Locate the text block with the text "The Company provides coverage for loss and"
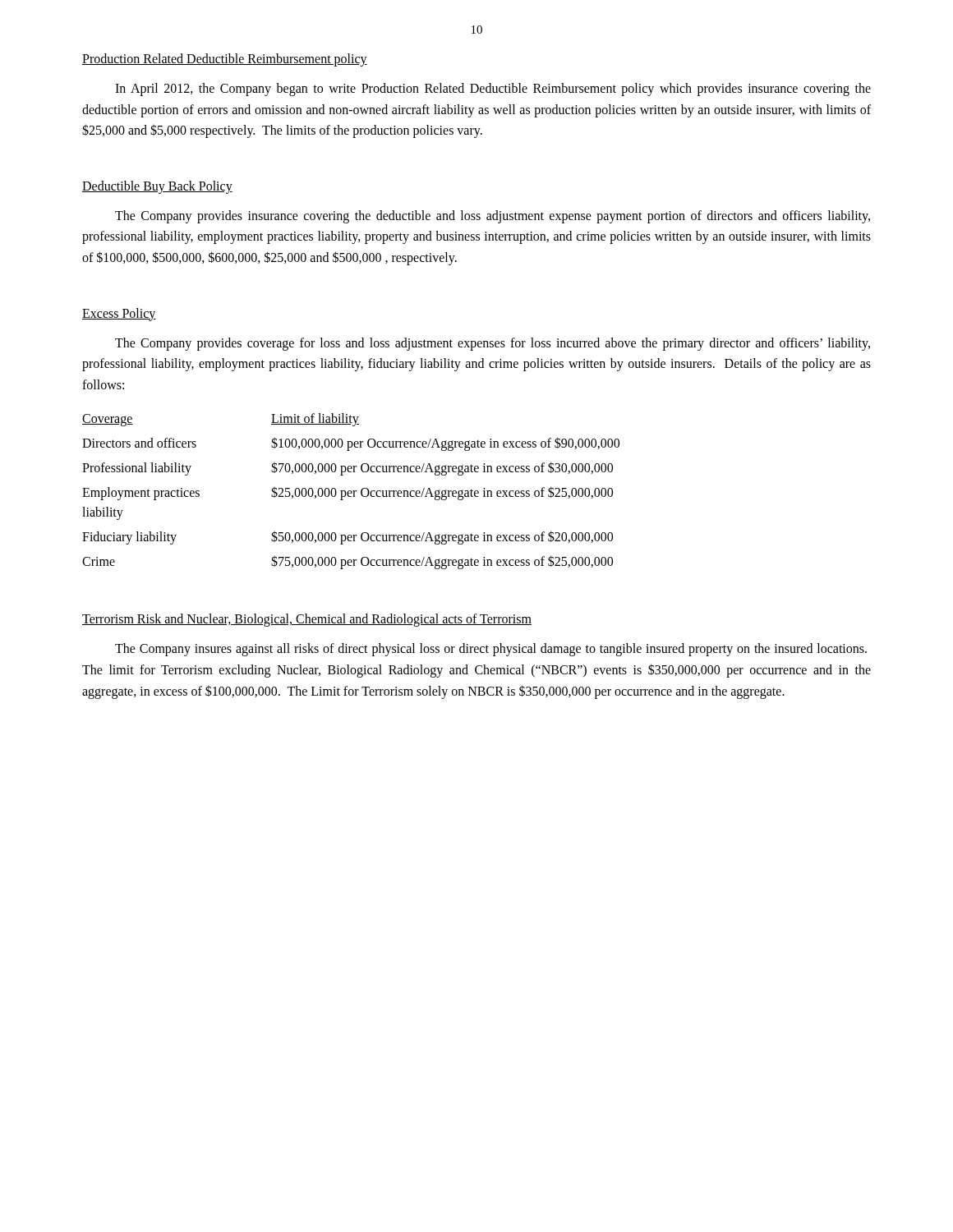 tap(476, 364)
